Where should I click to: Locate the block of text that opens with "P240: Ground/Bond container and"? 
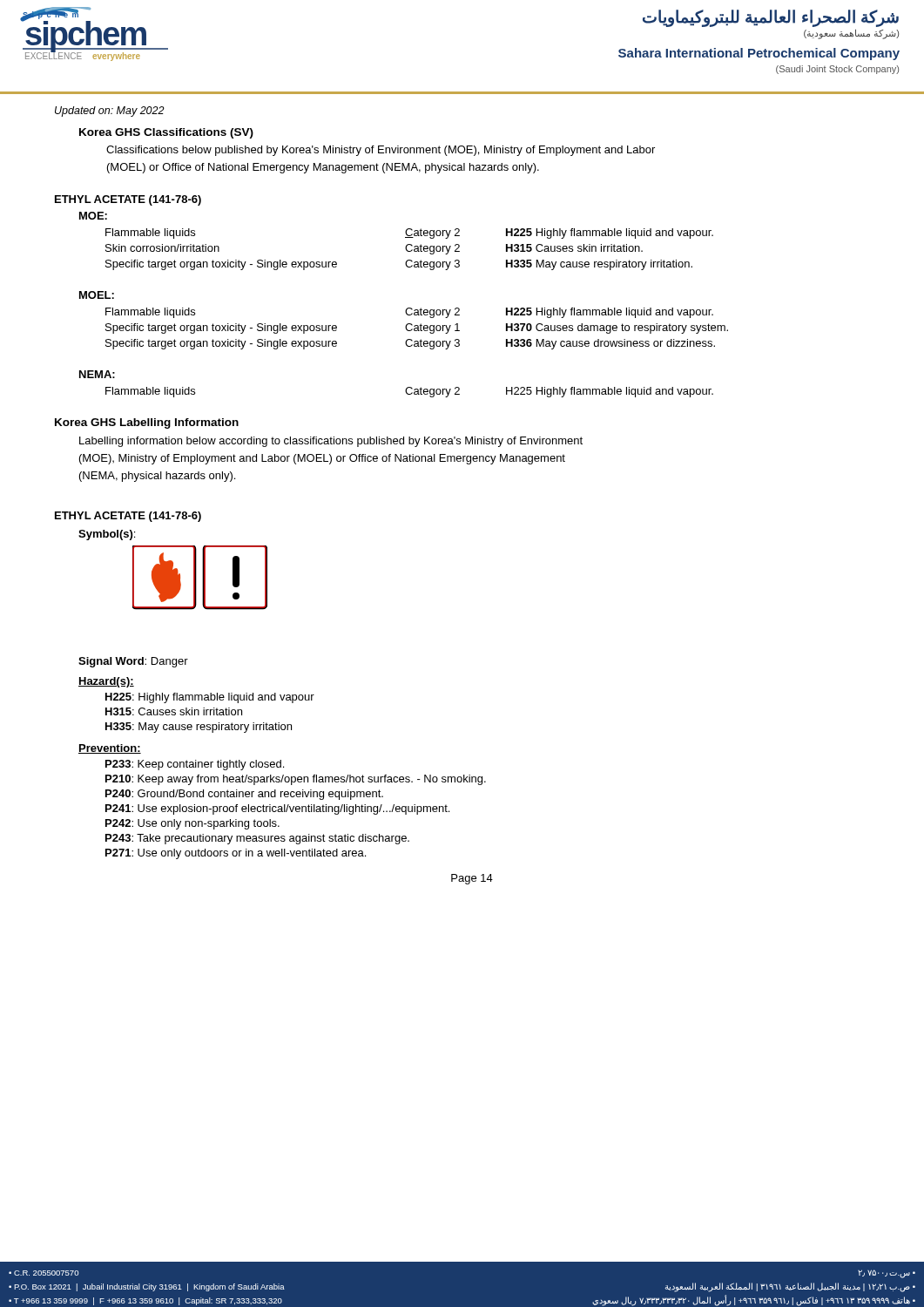244,794
